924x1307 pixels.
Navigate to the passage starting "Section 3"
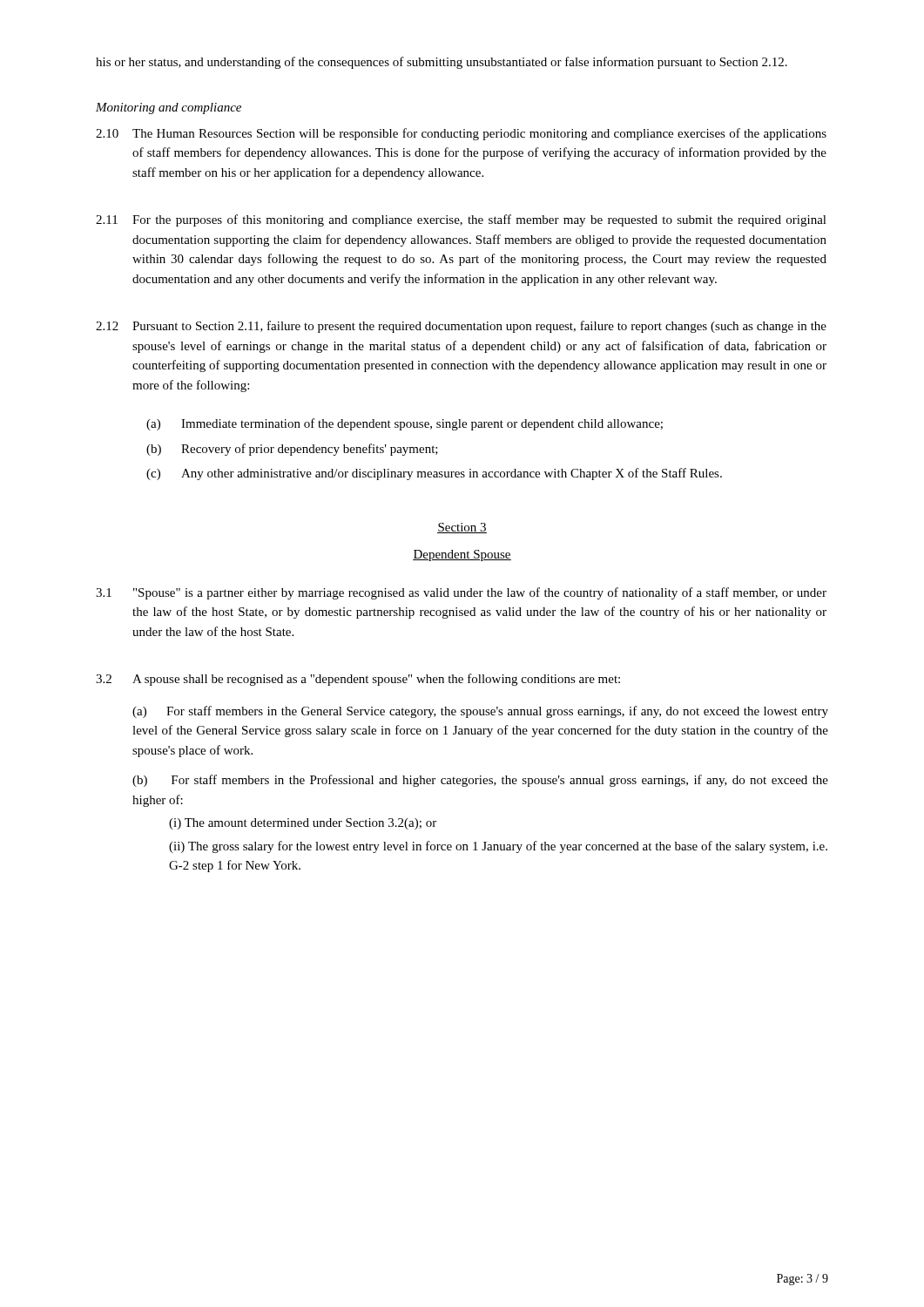point(462,527)
